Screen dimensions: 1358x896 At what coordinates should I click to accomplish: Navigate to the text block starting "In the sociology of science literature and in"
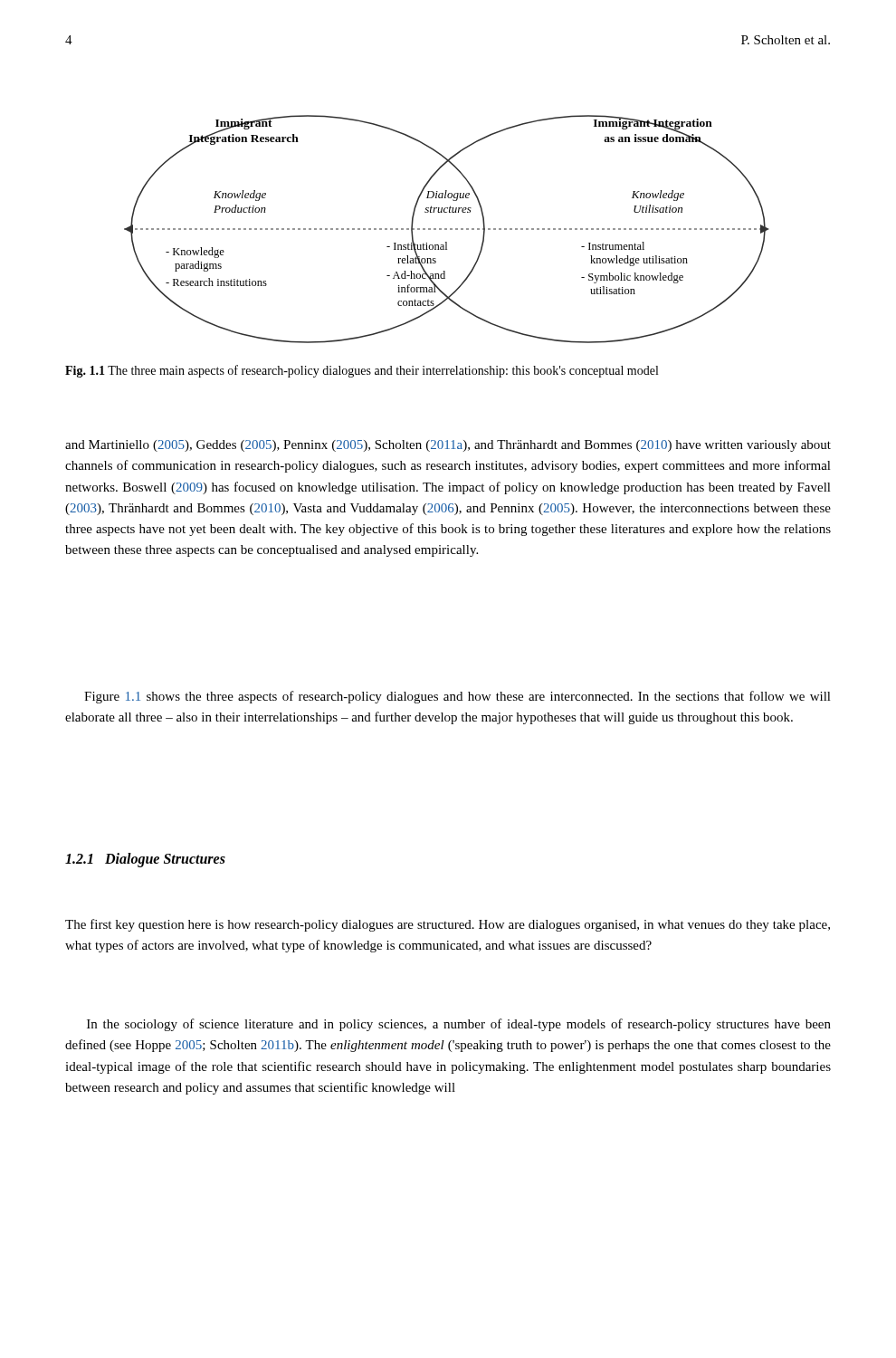click(x=448, y=1056)
